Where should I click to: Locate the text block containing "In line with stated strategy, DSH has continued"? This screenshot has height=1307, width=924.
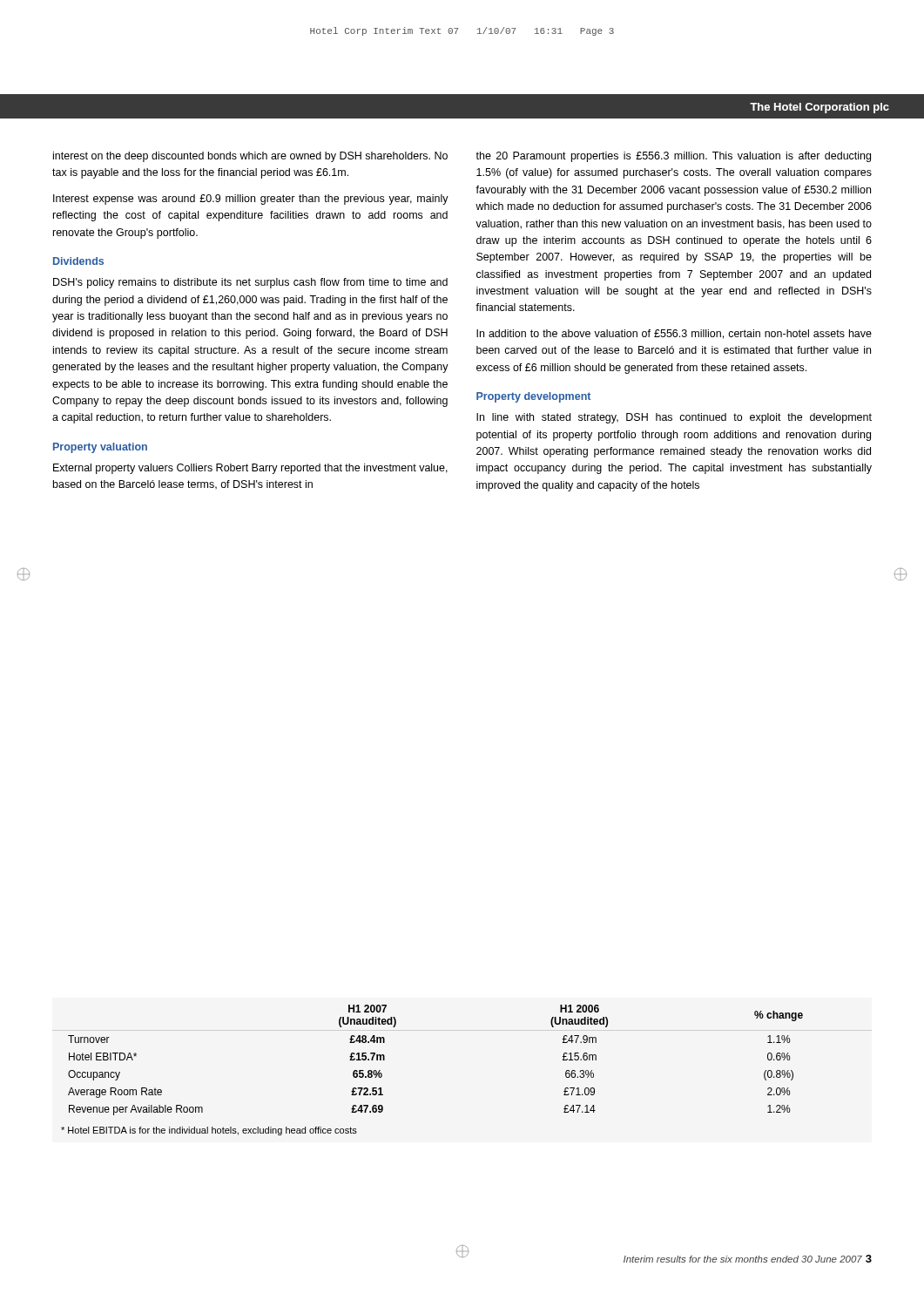click(674, 451)
